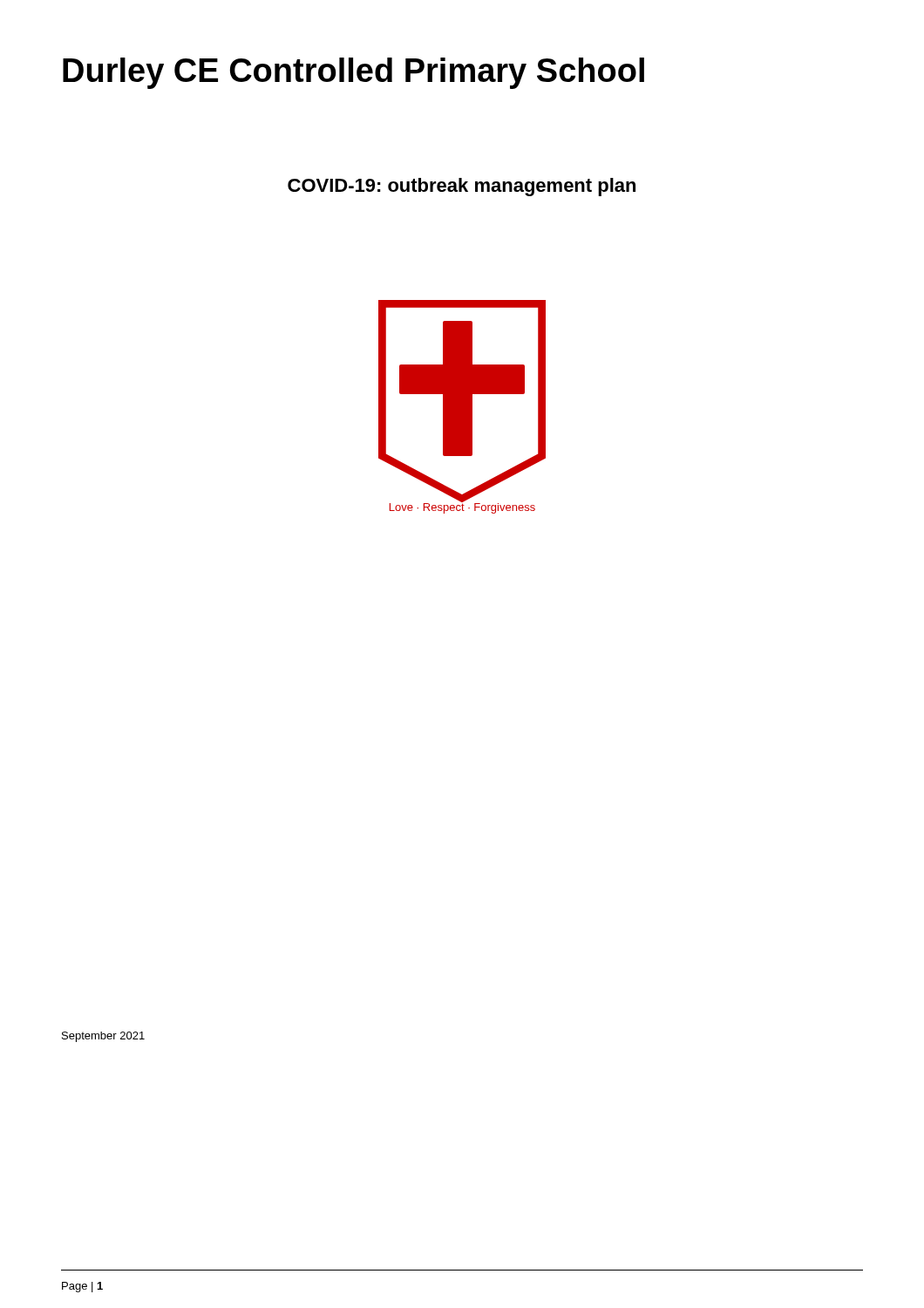Navigate to the text block starting "September 2021"
The height and width of the screenshot is (1308, 924).
pyautogui.click(x=103, y=1036)
